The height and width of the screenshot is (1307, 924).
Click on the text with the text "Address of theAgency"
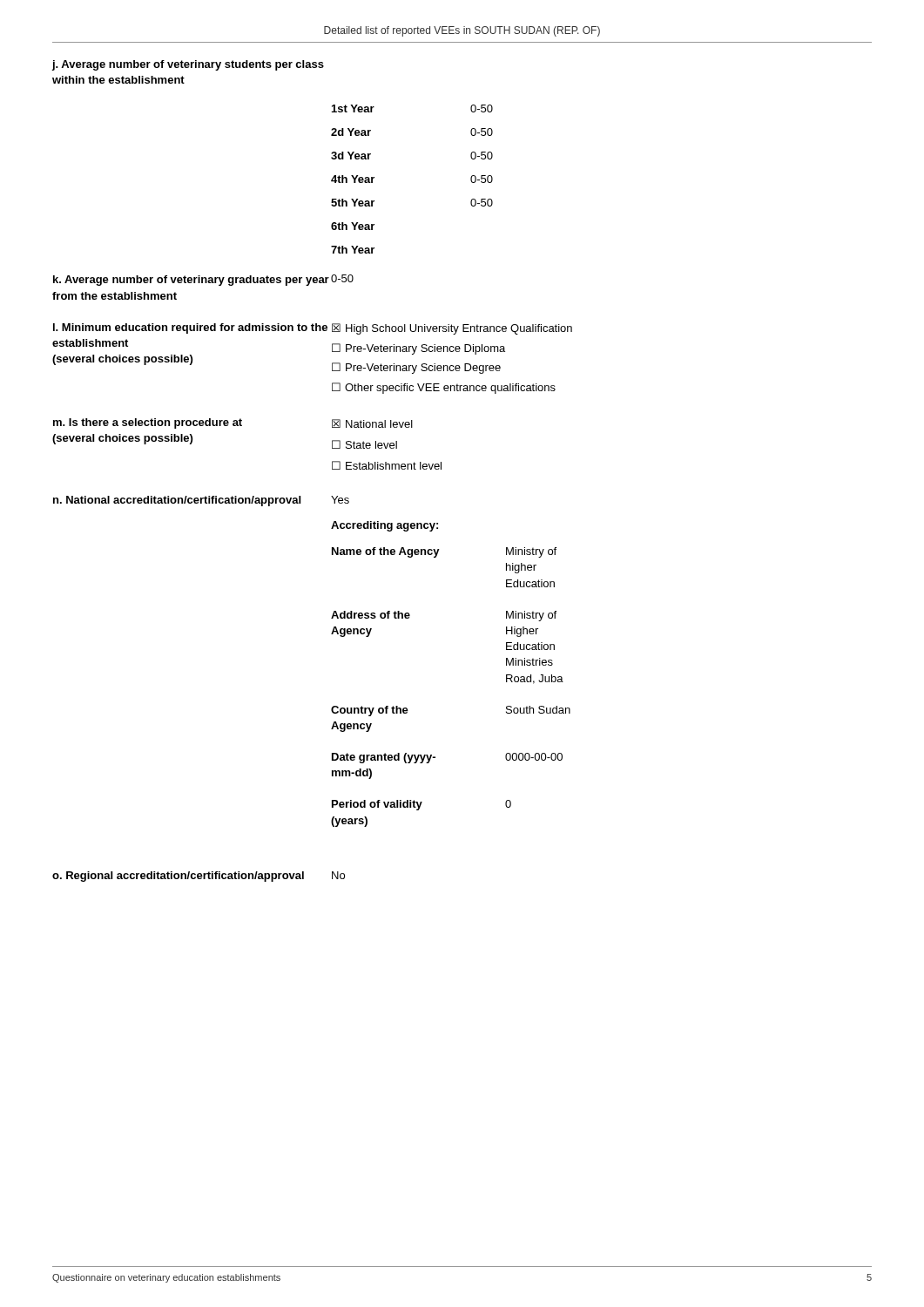pos(371,622)
